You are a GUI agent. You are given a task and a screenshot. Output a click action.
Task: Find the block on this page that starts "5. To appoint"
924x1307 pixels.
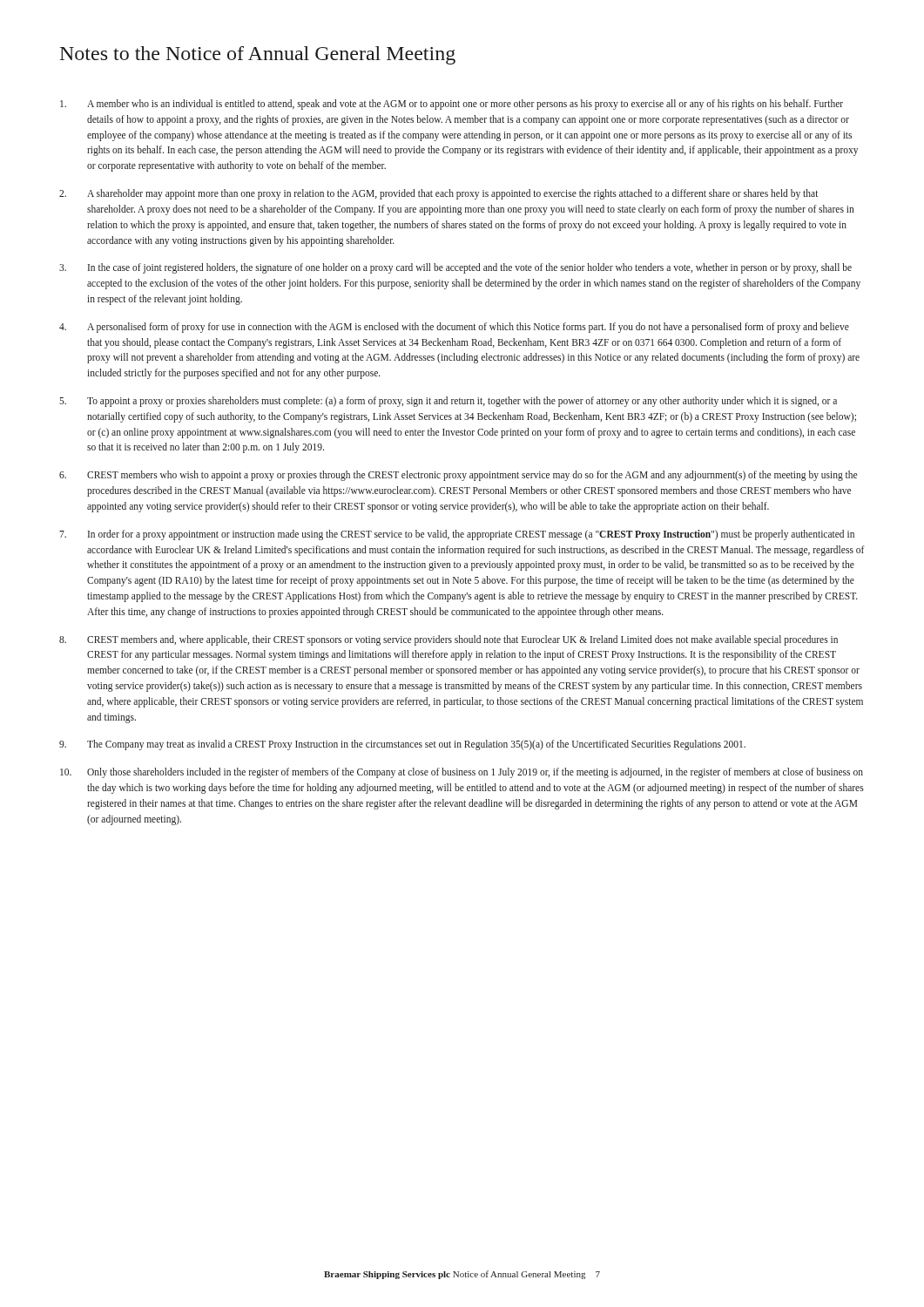coord(462,425)
